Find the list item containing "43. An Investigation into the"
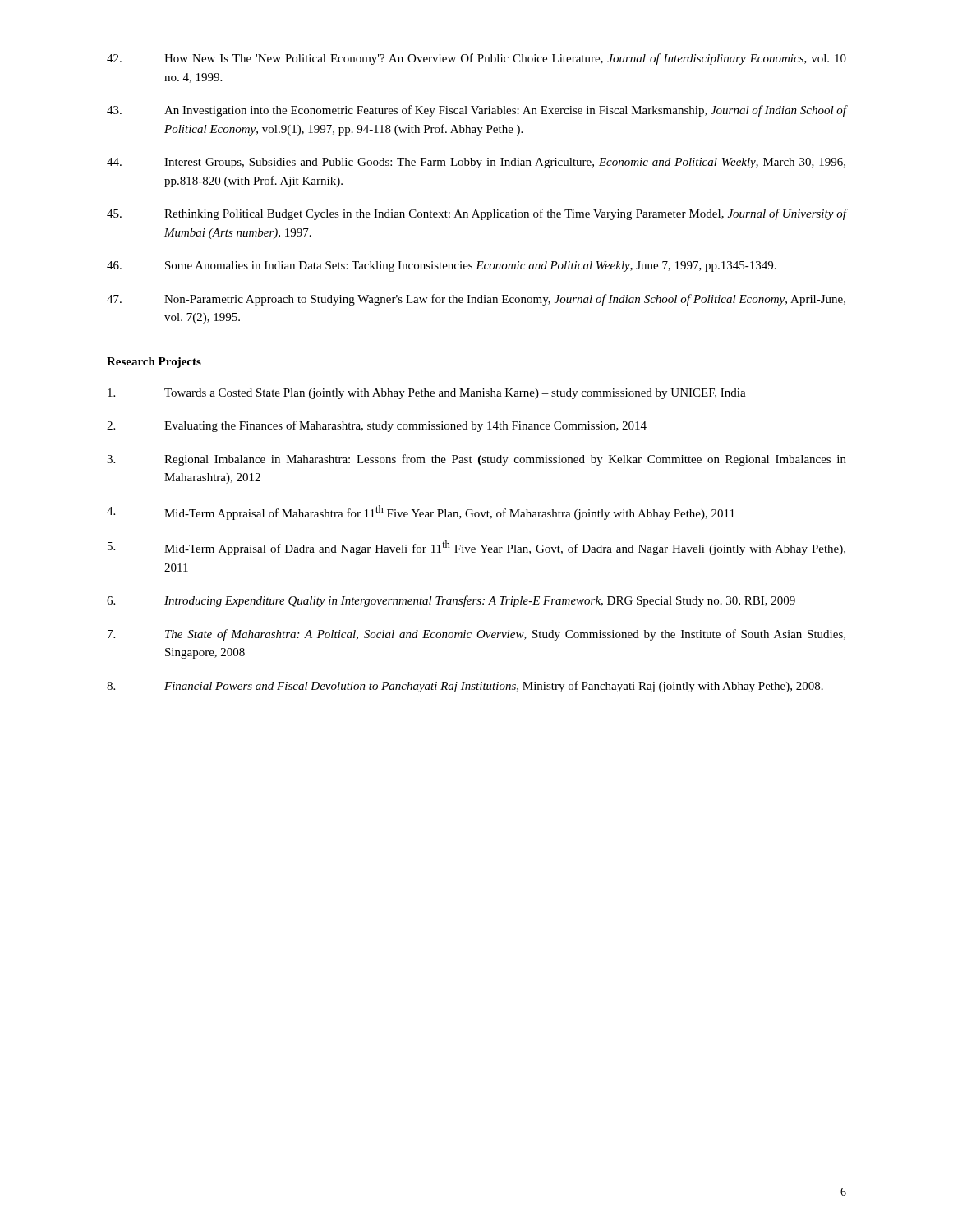 click(x=476, y=120)
